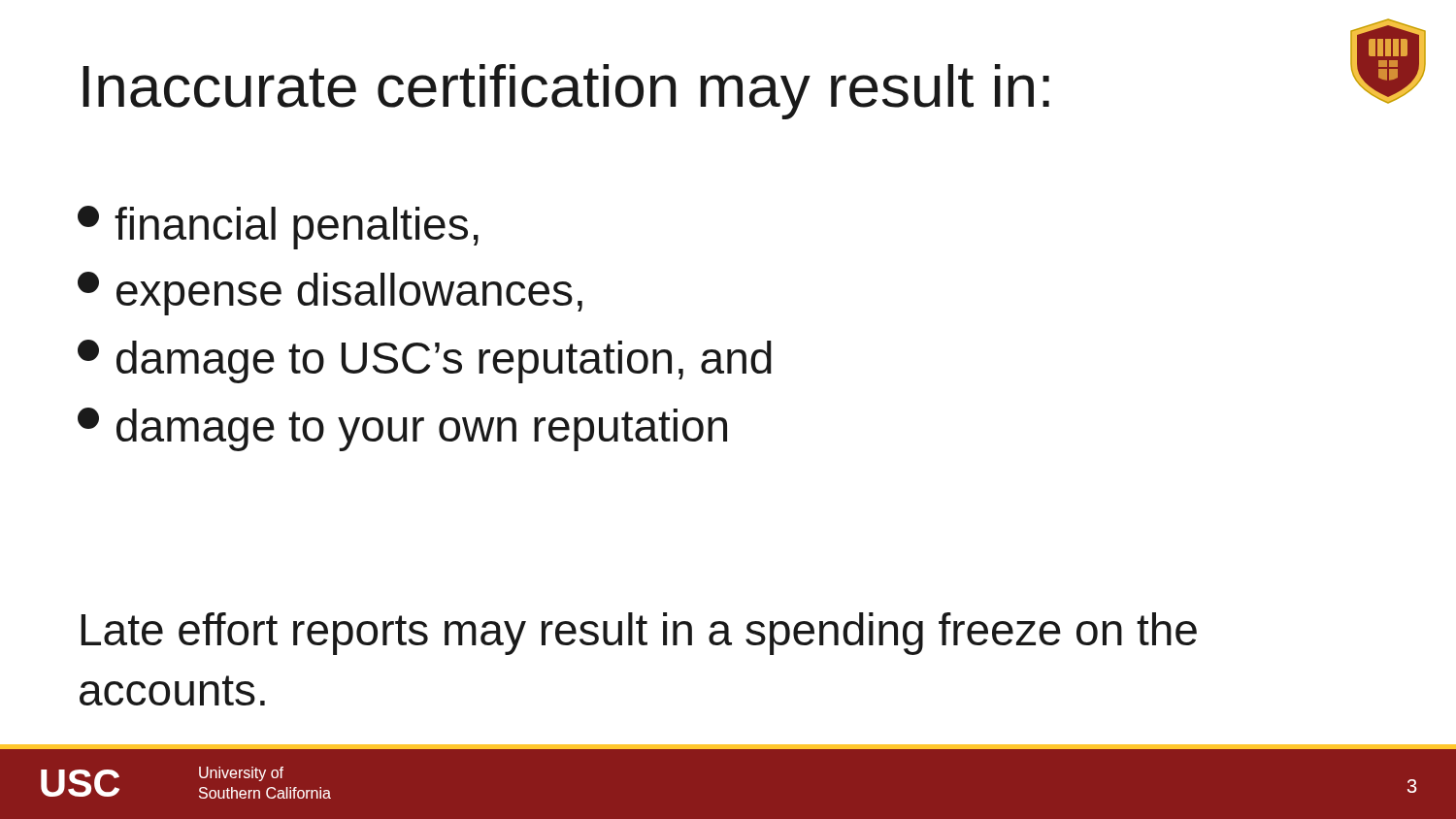Viewport: 1456px width, 819px height.
Task: Find "Inaccurate certification may result in:" on this page
Action: (704, 86)
